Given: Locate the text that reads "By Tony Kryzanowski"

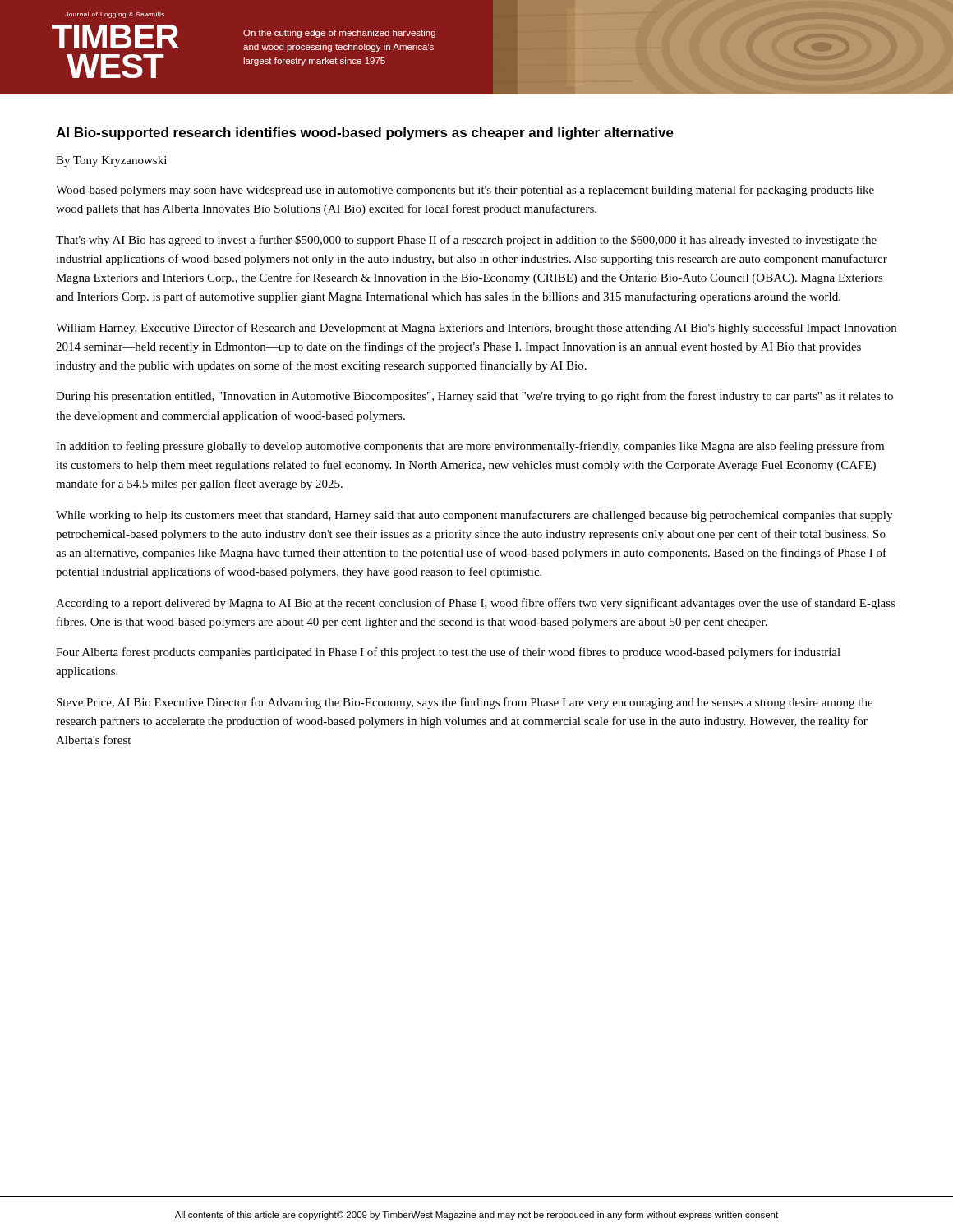Looking at the screenshot, I should 111,160.
